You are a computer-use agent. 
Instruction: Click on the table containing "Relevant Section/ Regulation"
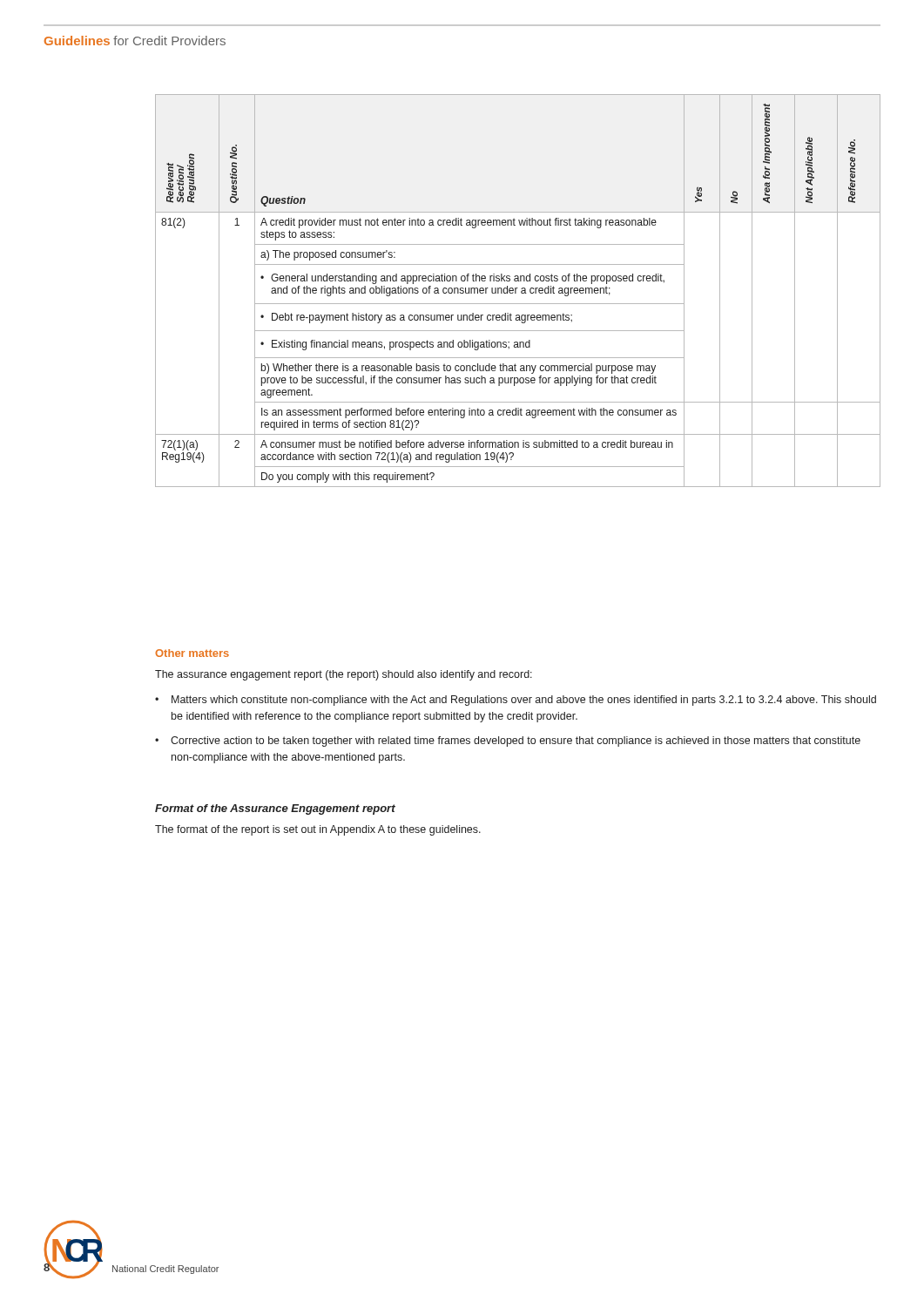tap(518, 291)
